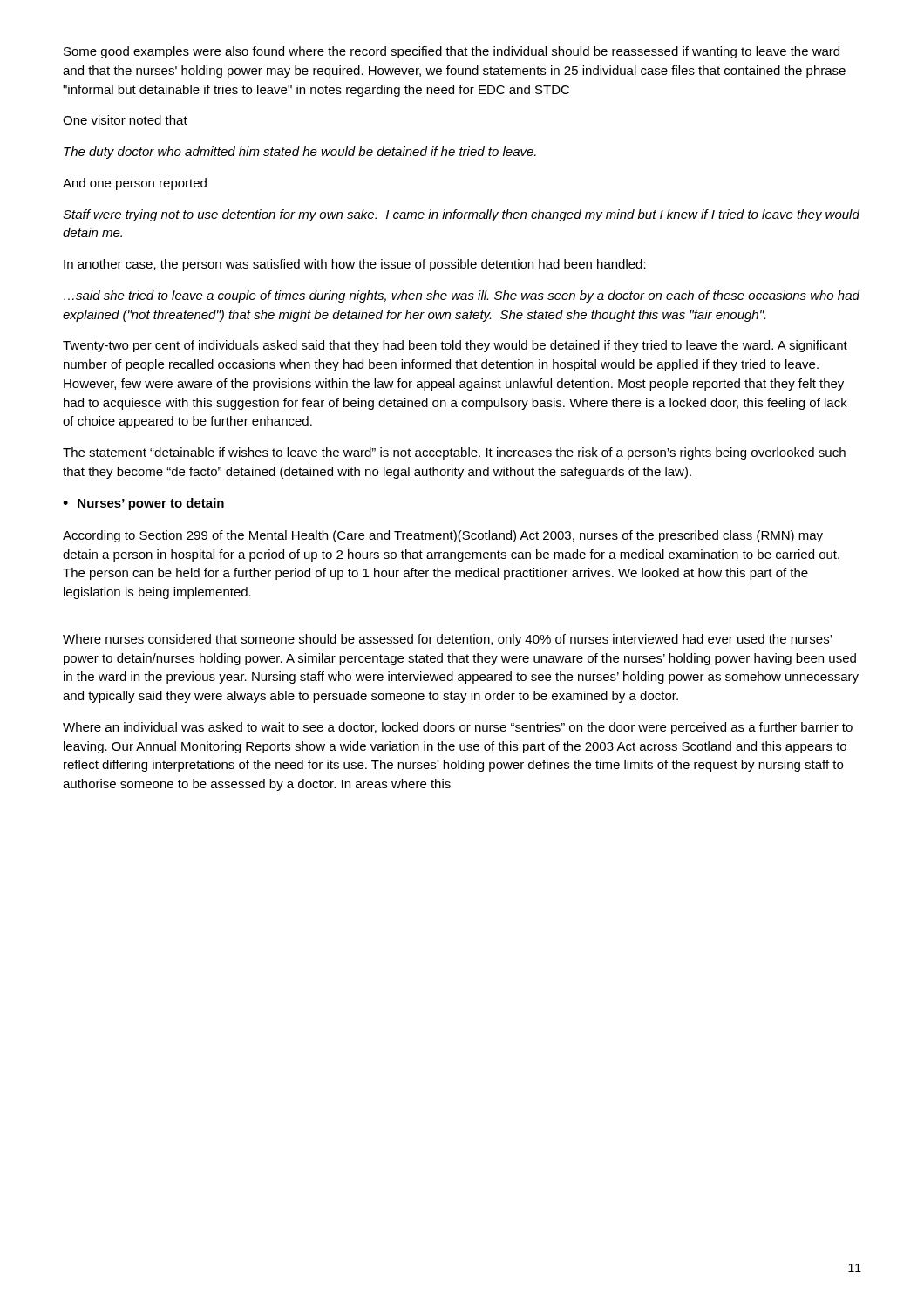Find the element starting "Where nurses considered"
924x1308 pixels.
click(461, 667)
